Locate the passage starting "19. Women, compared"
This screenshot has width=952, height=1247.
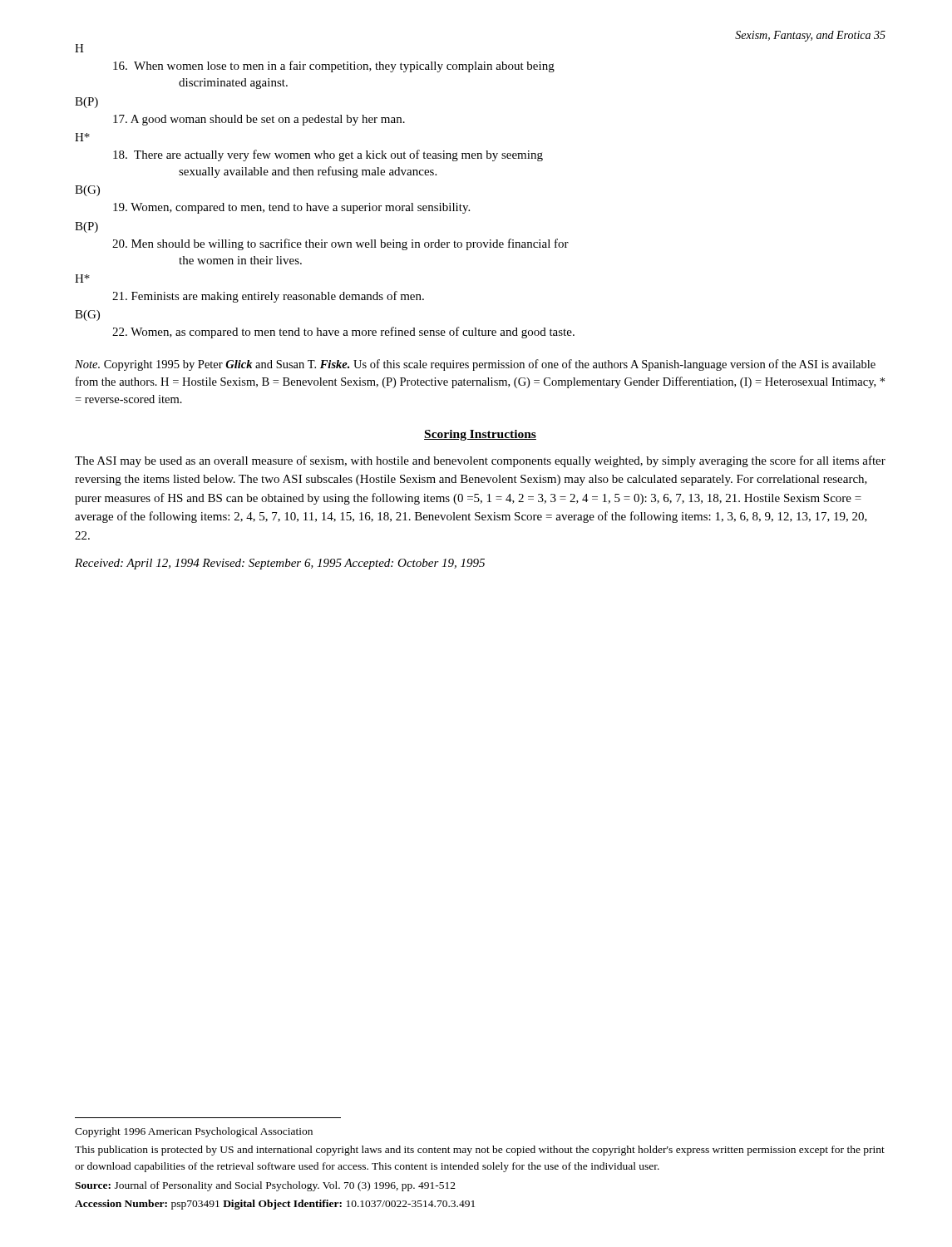tap(292, 207)
